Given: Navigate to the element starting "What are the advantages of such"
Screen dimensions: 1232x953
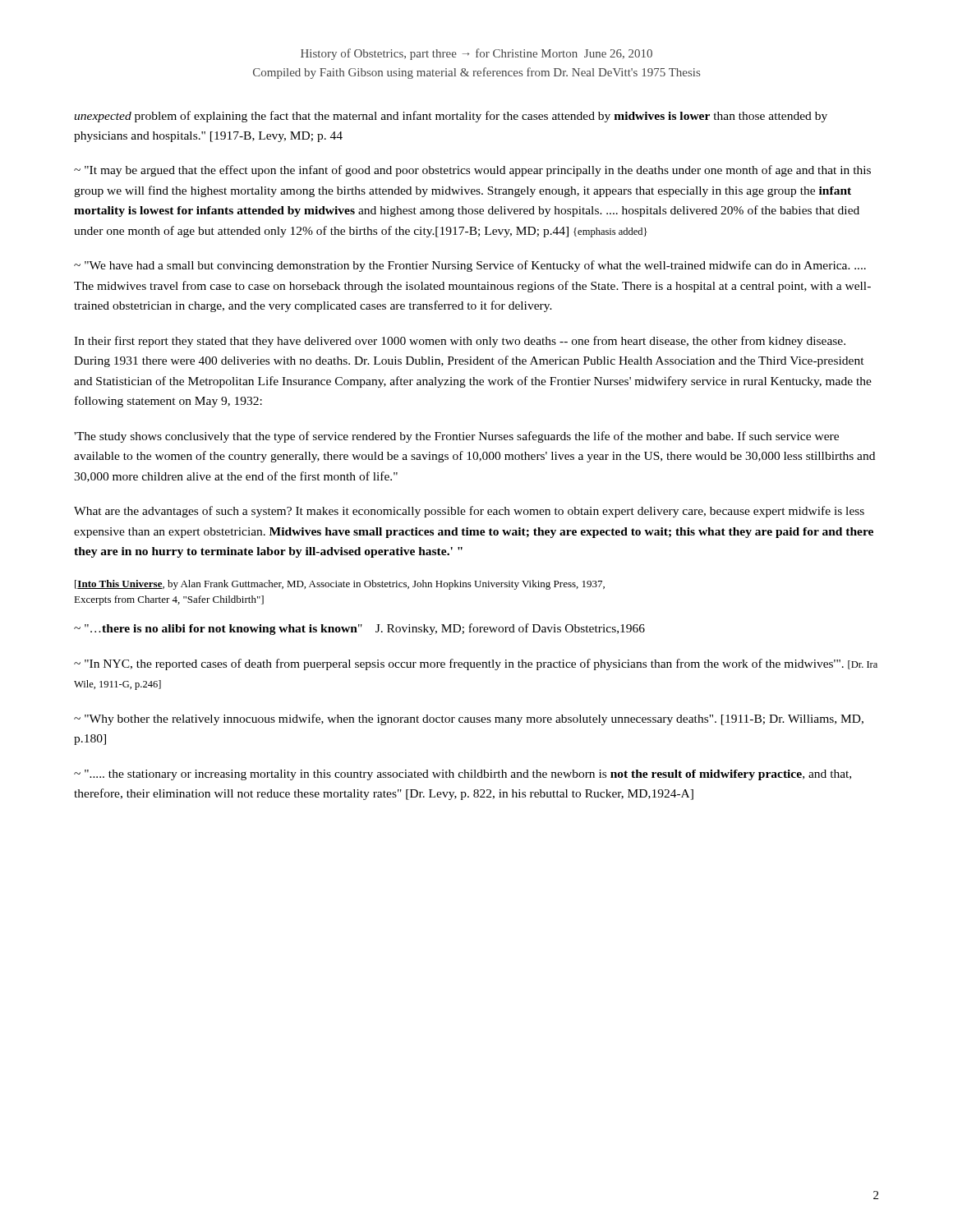Looking at the screenshot, I should coord(474,531).
